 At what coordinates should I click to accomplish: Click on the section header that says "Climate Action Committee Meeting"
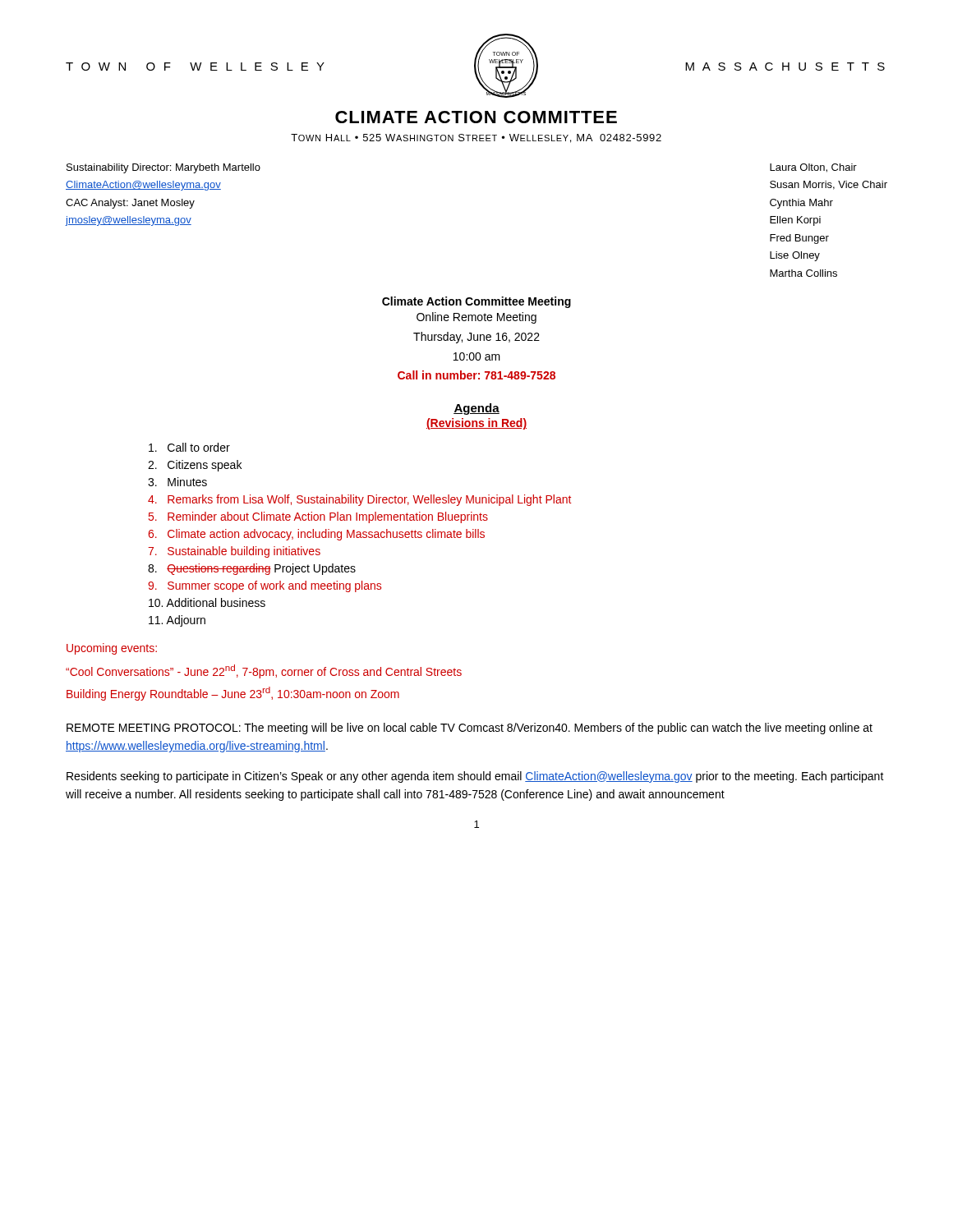476,301
